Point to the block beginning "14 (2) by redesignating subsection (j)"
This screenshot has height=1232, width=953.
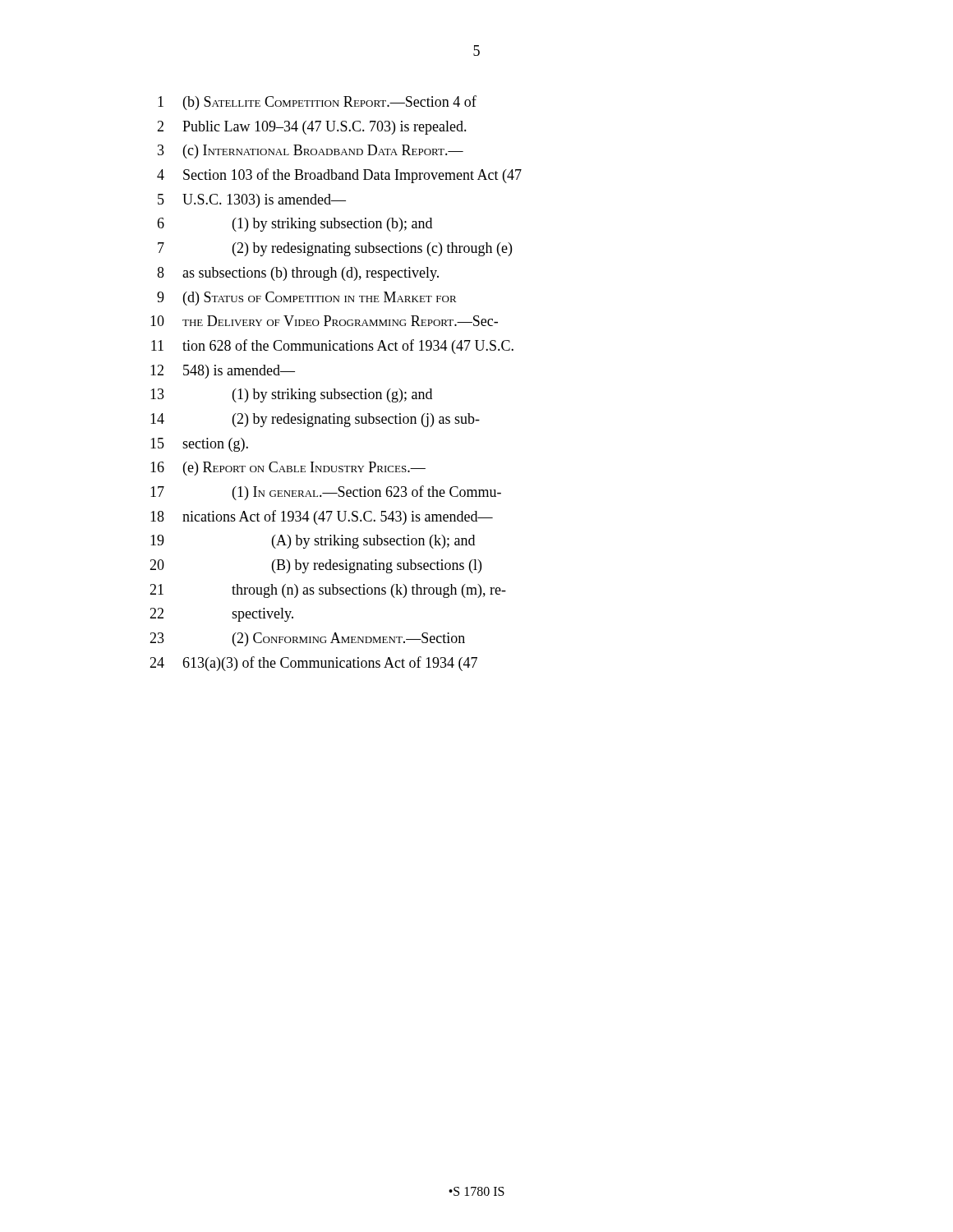pyautogui.click(x=467, y=419)
